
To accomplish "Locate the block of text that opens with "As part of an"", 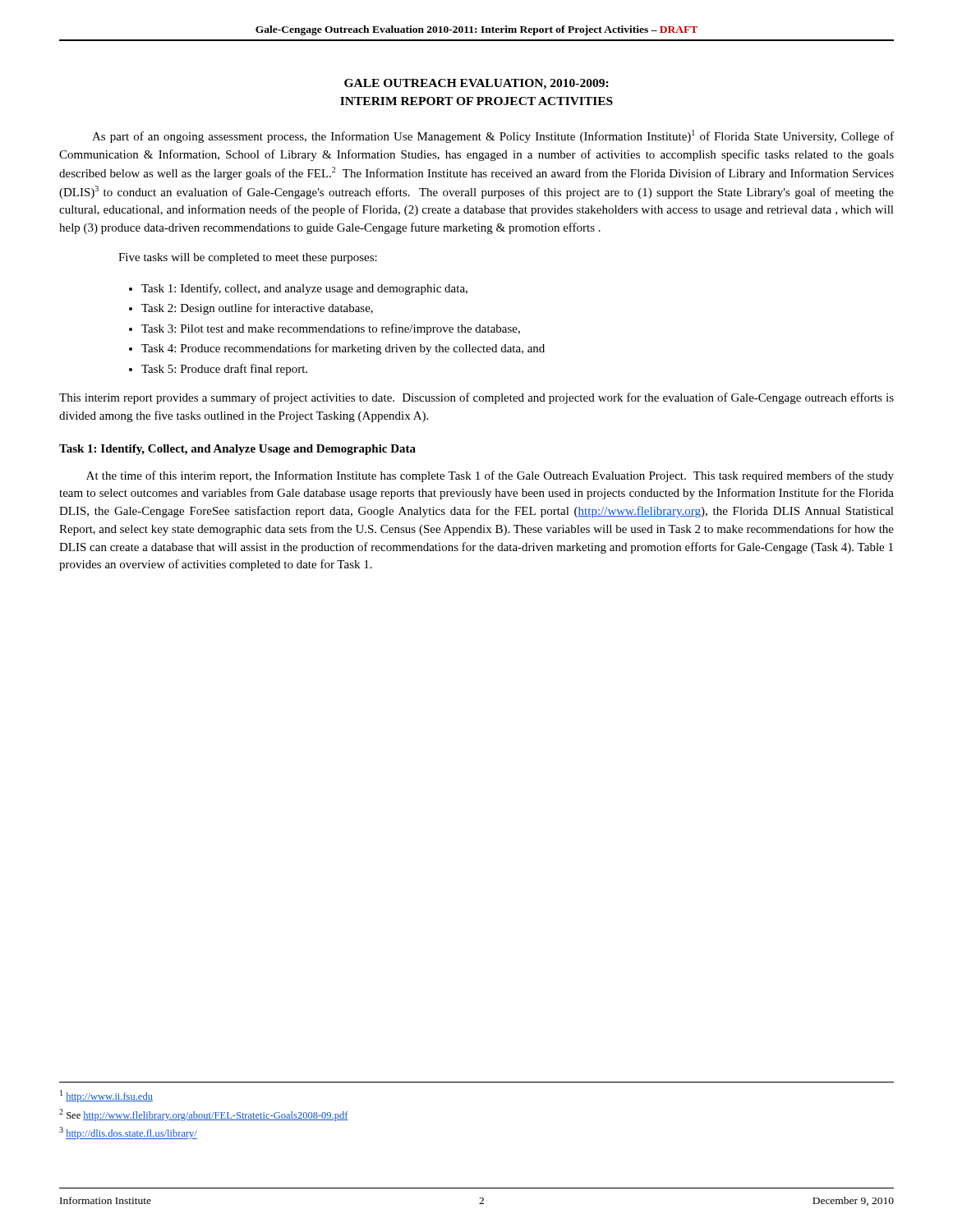I will click(x=476, y=181).
